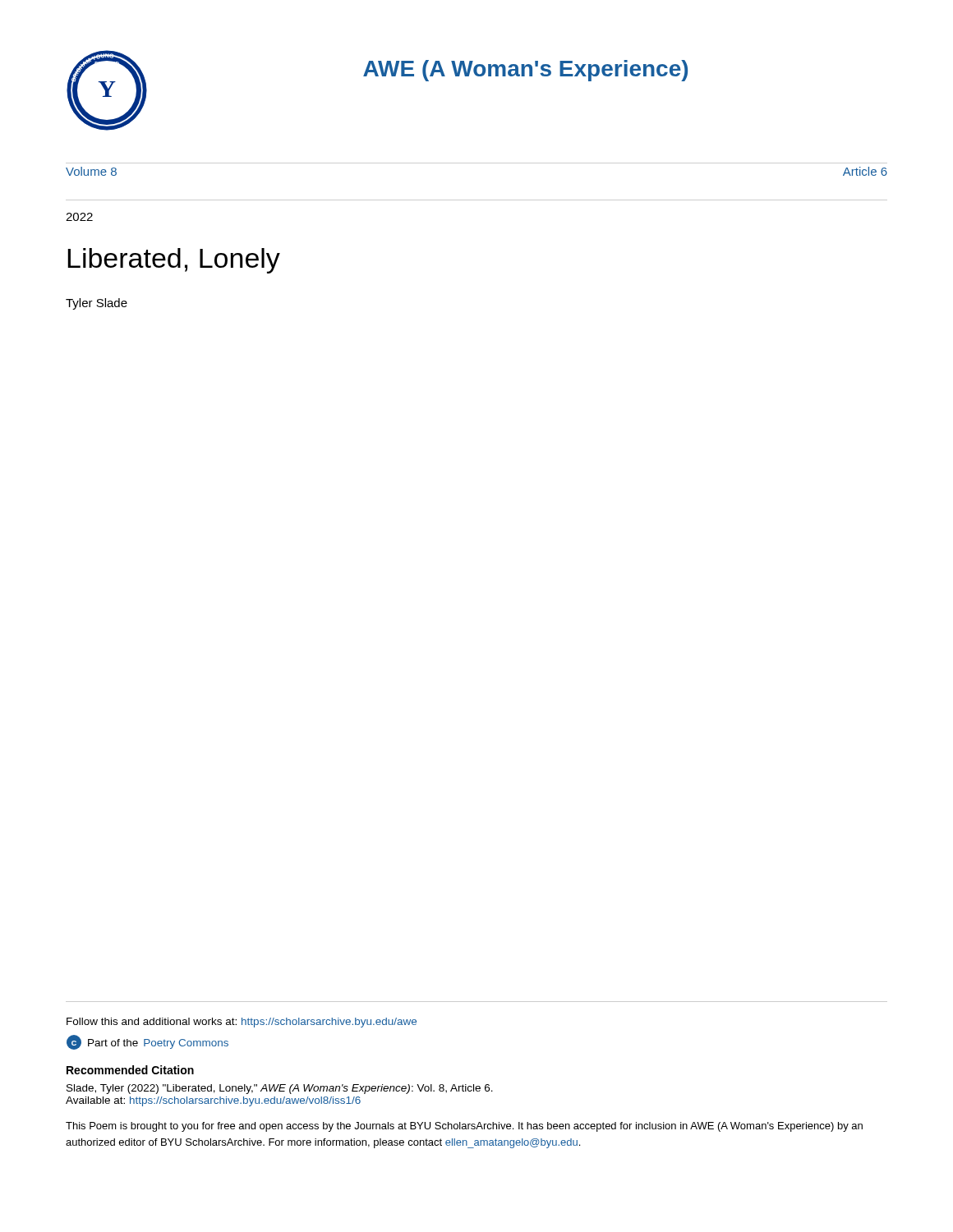Find the logo
This screenshot has height=1232, width=953.
tap(115, 92)
